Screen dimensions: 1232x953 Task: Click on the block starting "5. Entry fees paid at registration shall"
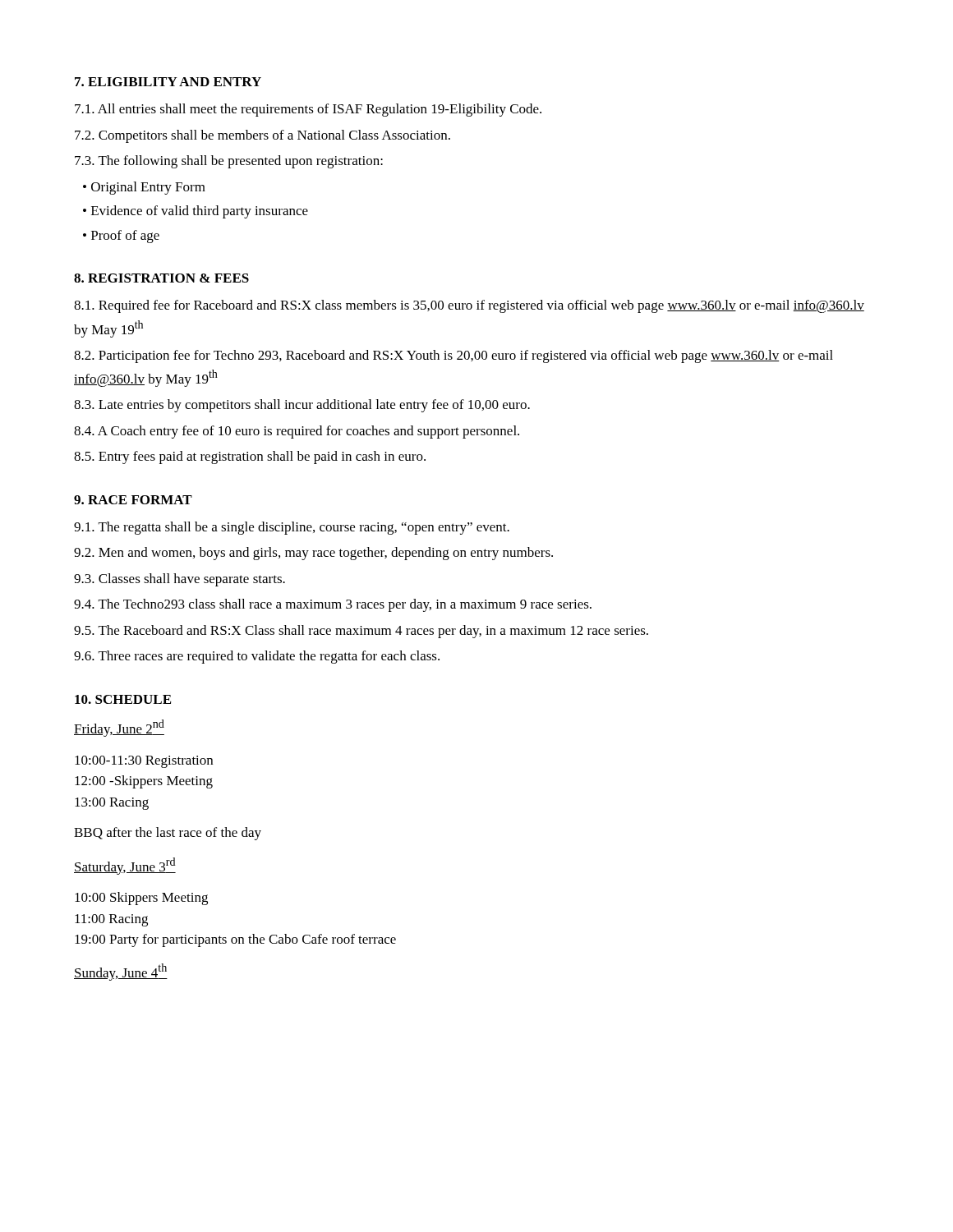tap(250, 457)
